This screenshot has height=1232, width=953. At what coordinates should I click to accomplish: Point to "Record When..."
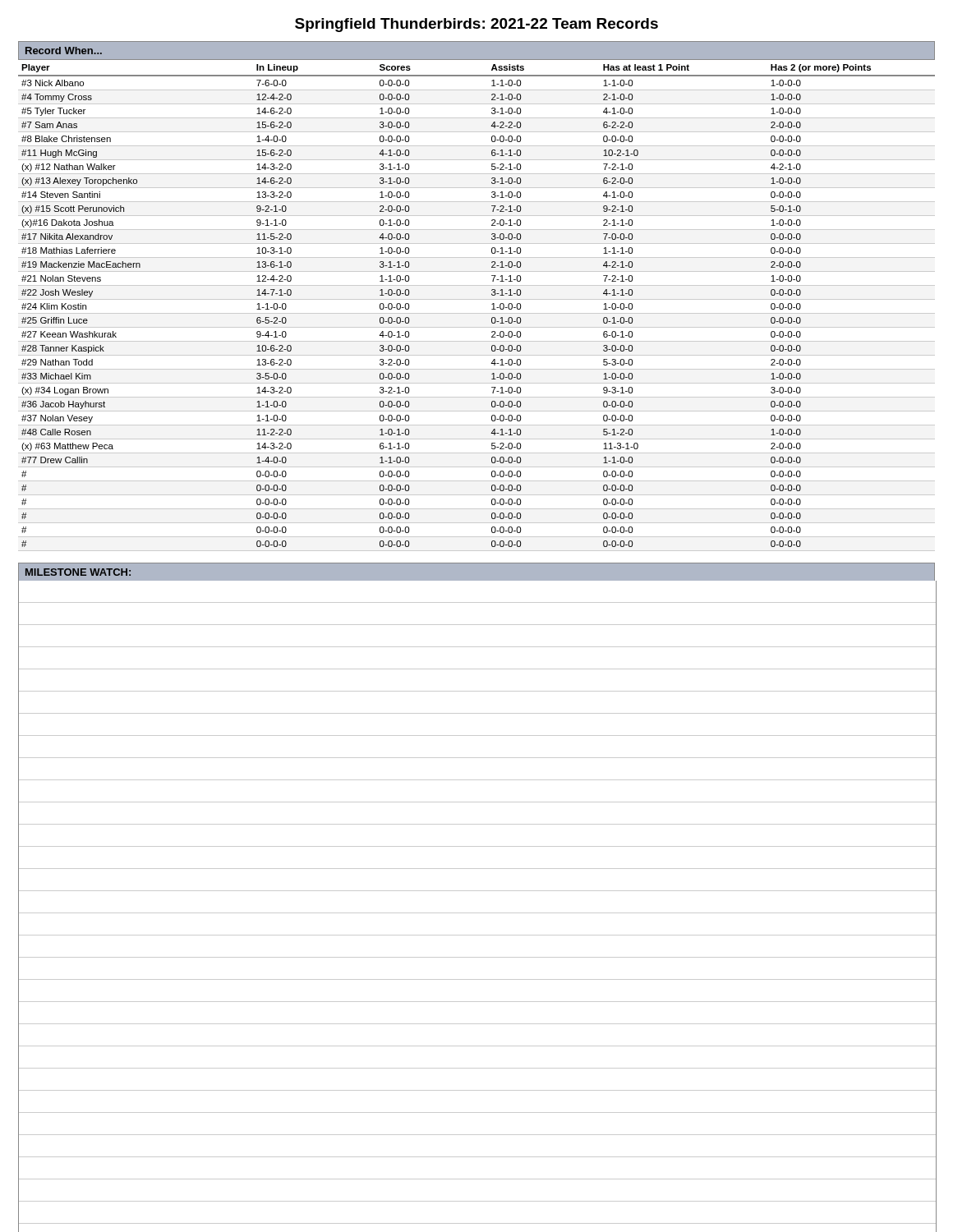[64, 51]
